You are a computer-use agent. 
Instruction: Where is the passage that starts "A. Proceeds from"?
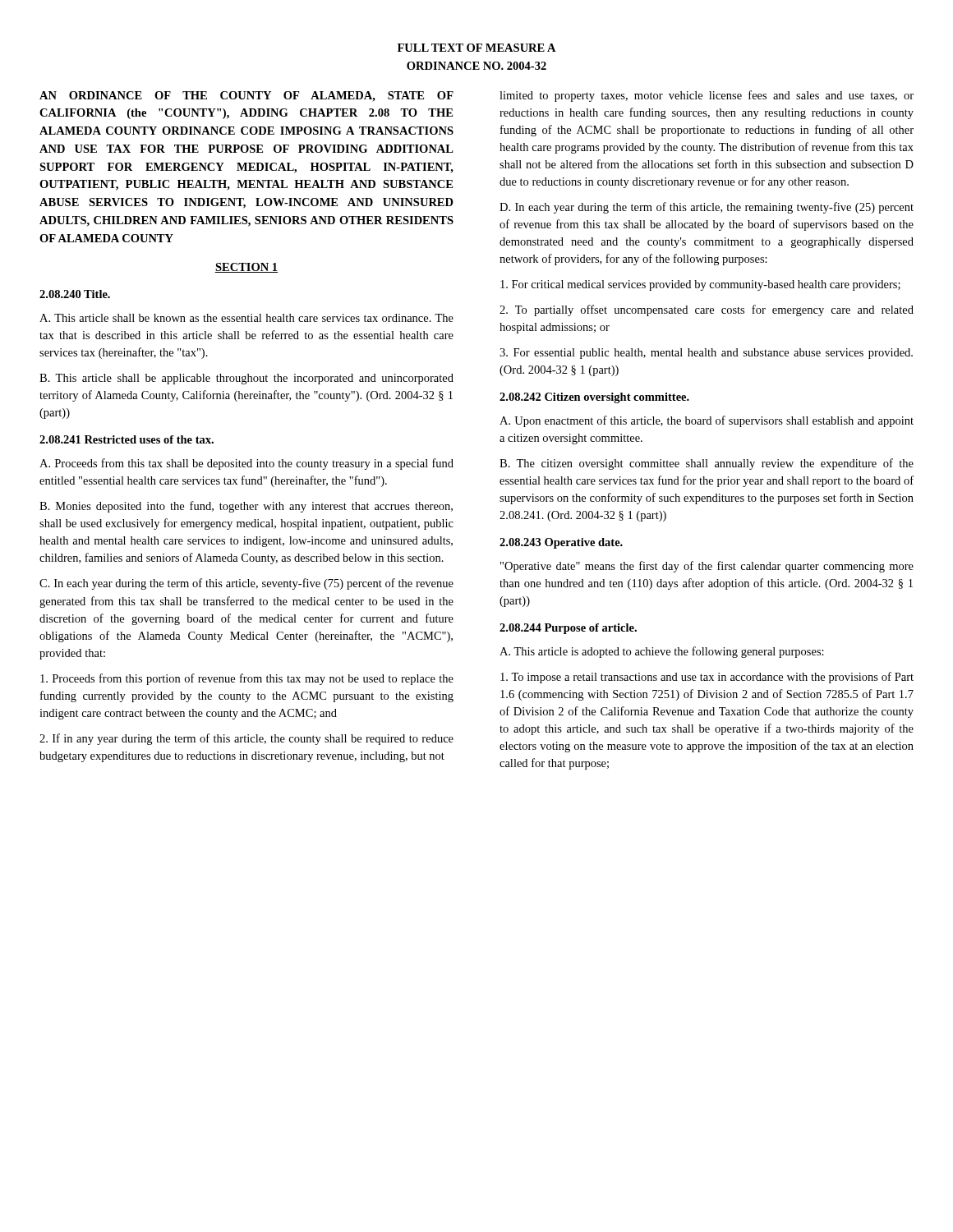coord(246,472)
